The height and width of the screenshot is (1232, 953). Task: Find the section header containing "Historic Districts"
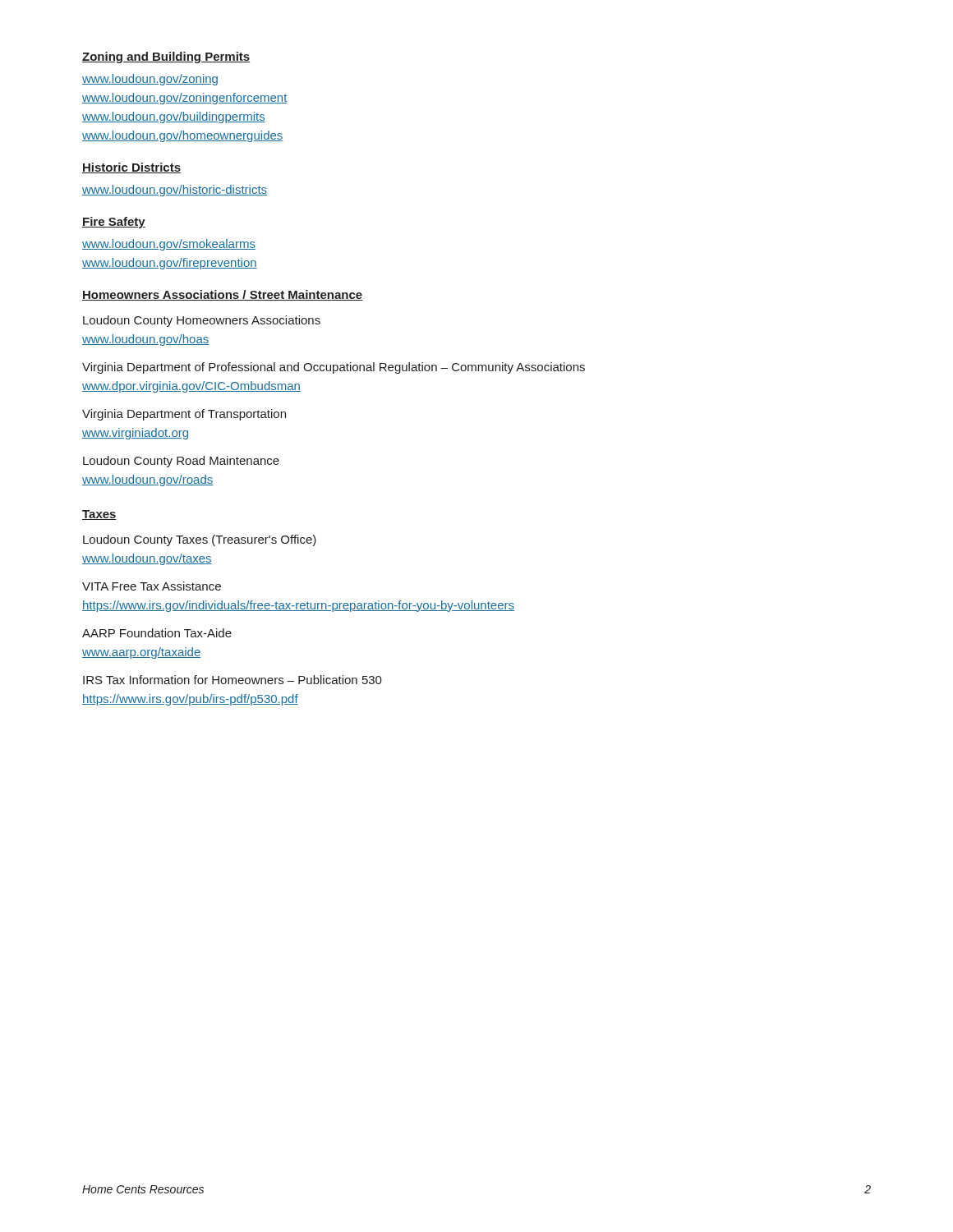(x=131, y=167)
